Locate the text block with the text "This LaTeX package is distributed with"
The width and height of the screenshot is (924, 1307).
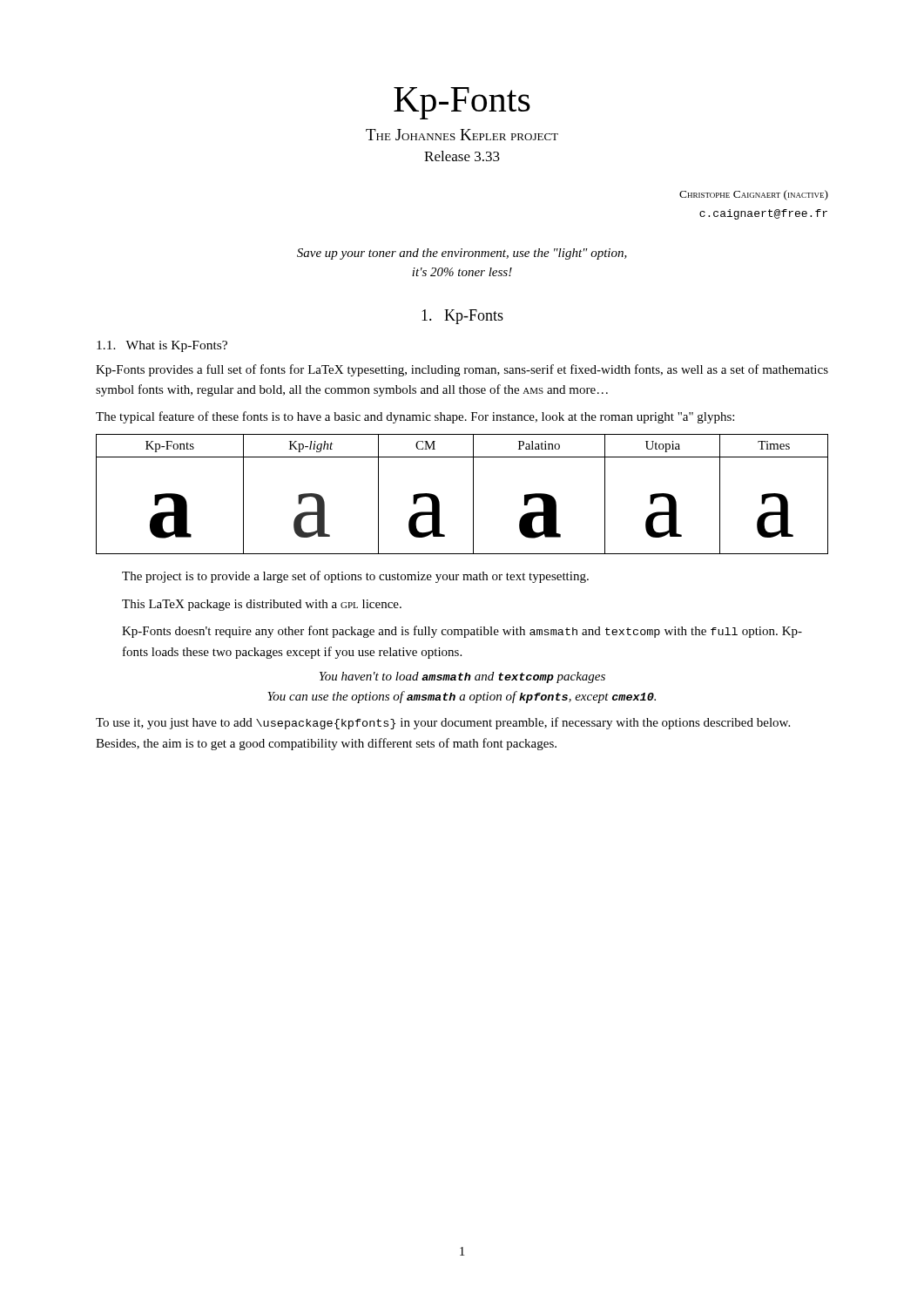pyautogui.click(x=262, y=604)
